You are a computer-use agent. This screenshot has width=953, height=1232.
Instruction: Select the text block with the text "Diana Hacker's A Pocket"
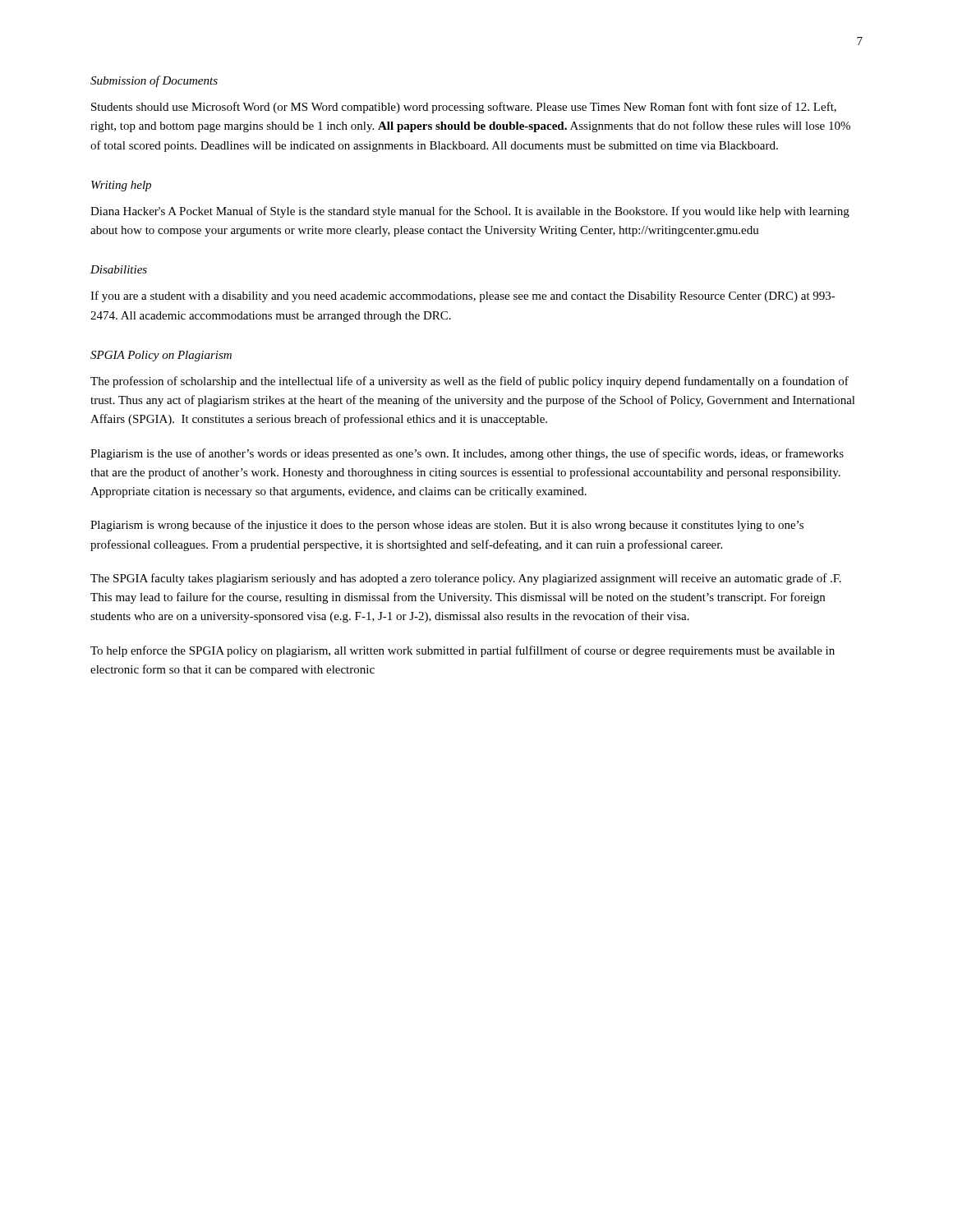point(470,220)
